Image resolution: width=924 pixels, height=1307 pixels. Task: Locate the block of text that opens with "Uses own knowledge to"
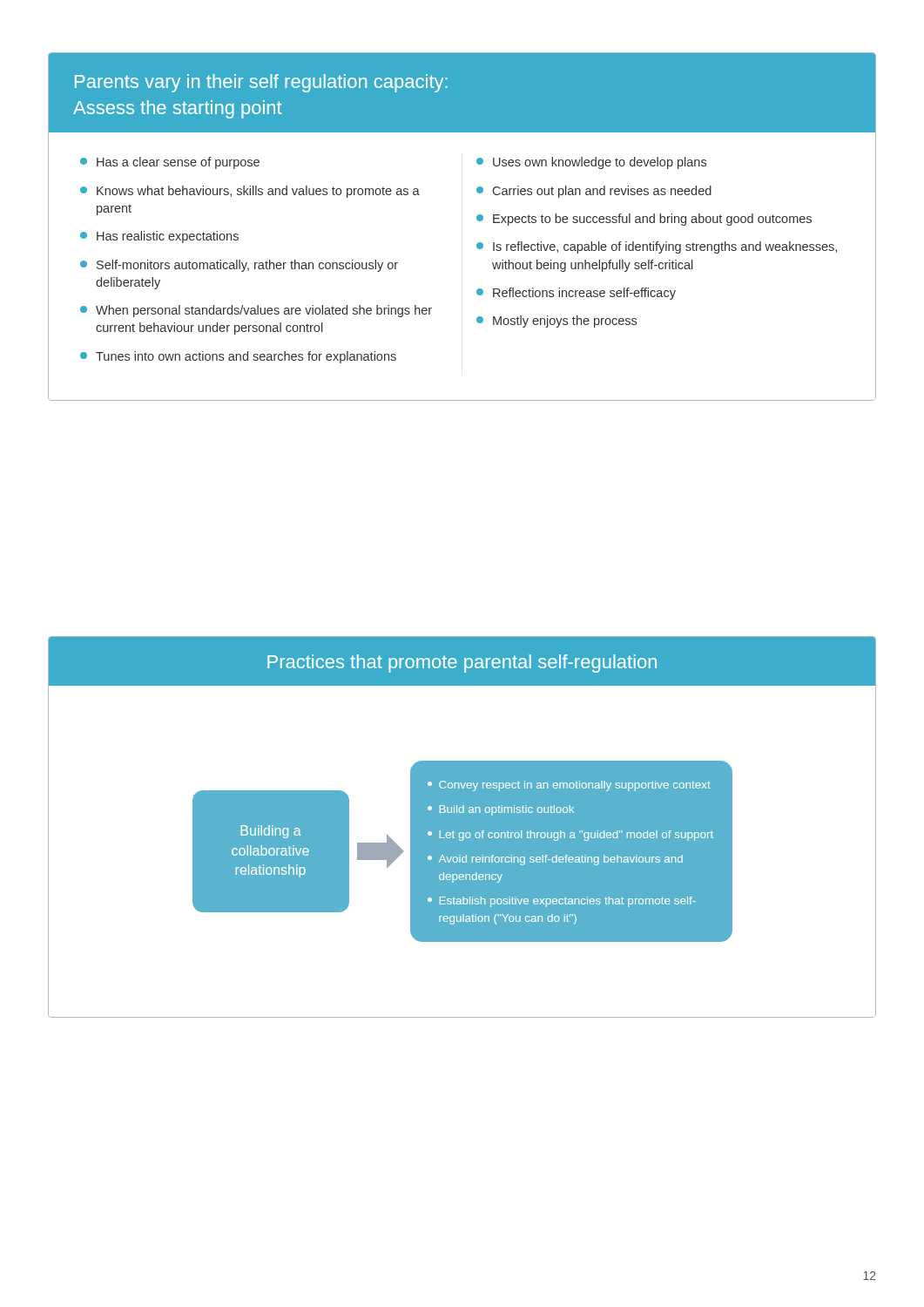point(592,163)
